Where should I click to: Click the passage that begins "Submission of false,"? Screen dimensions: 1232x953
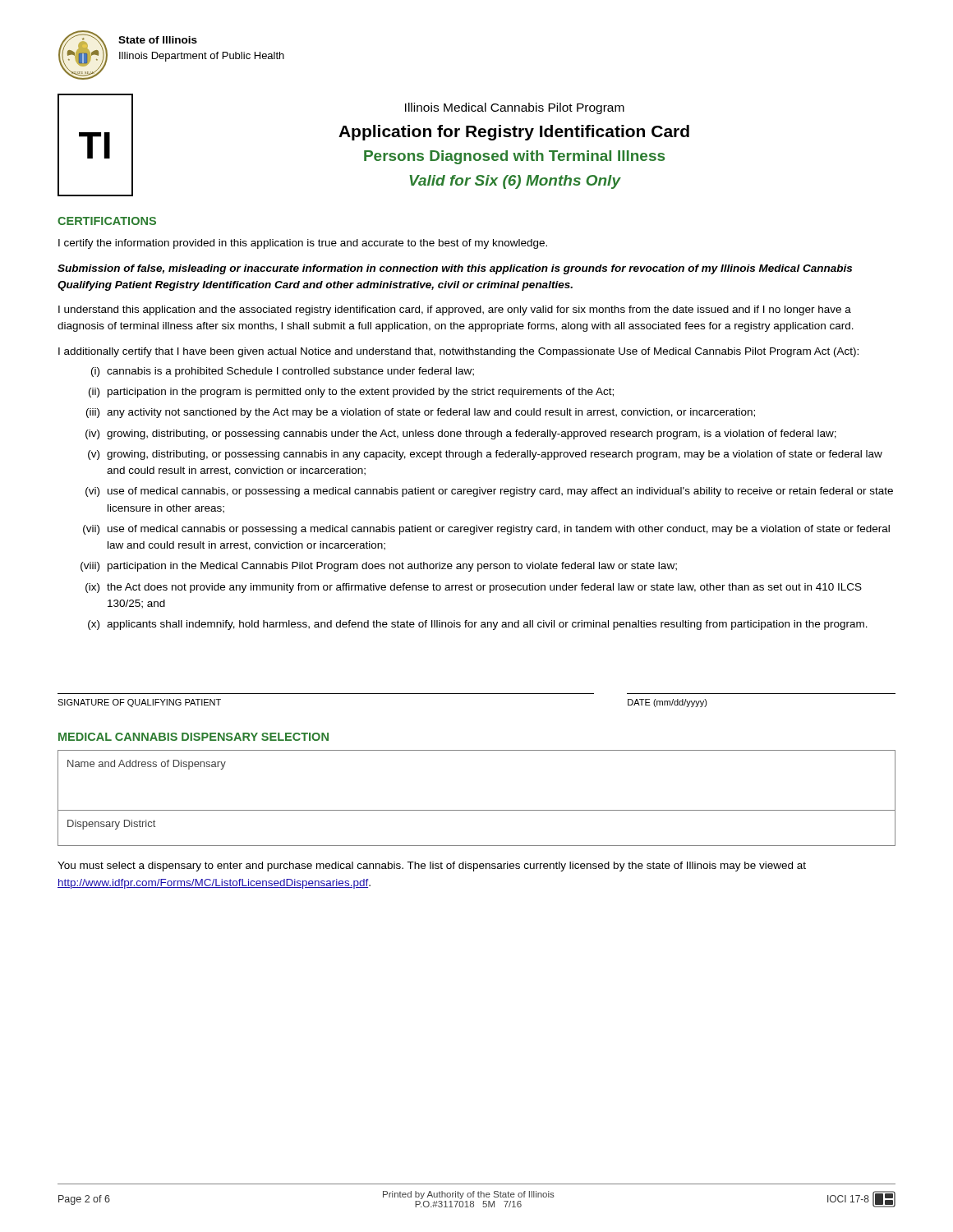click(x=455, y=276)
